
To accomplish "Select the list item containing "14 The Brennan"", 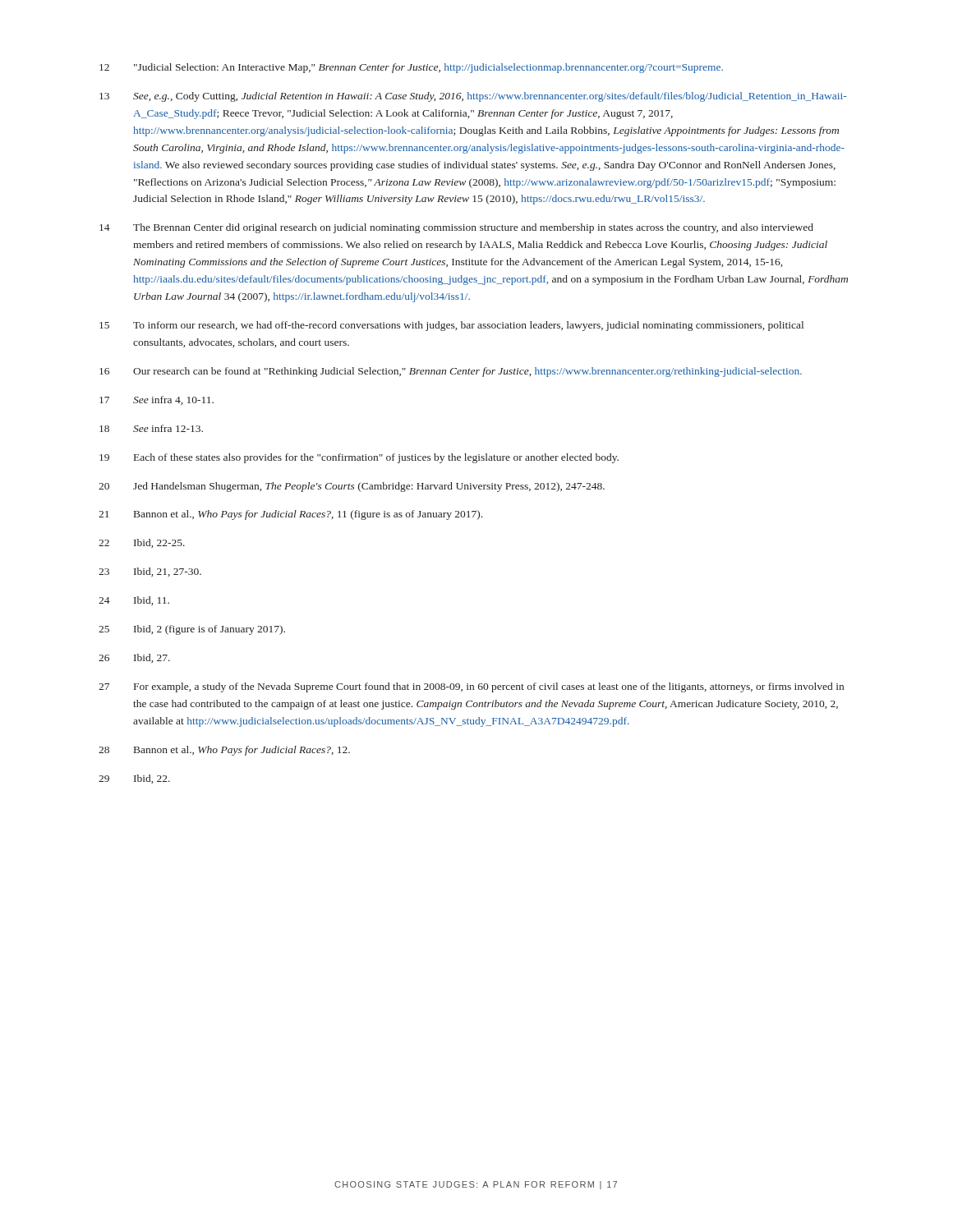I will [x=476, y=263].
